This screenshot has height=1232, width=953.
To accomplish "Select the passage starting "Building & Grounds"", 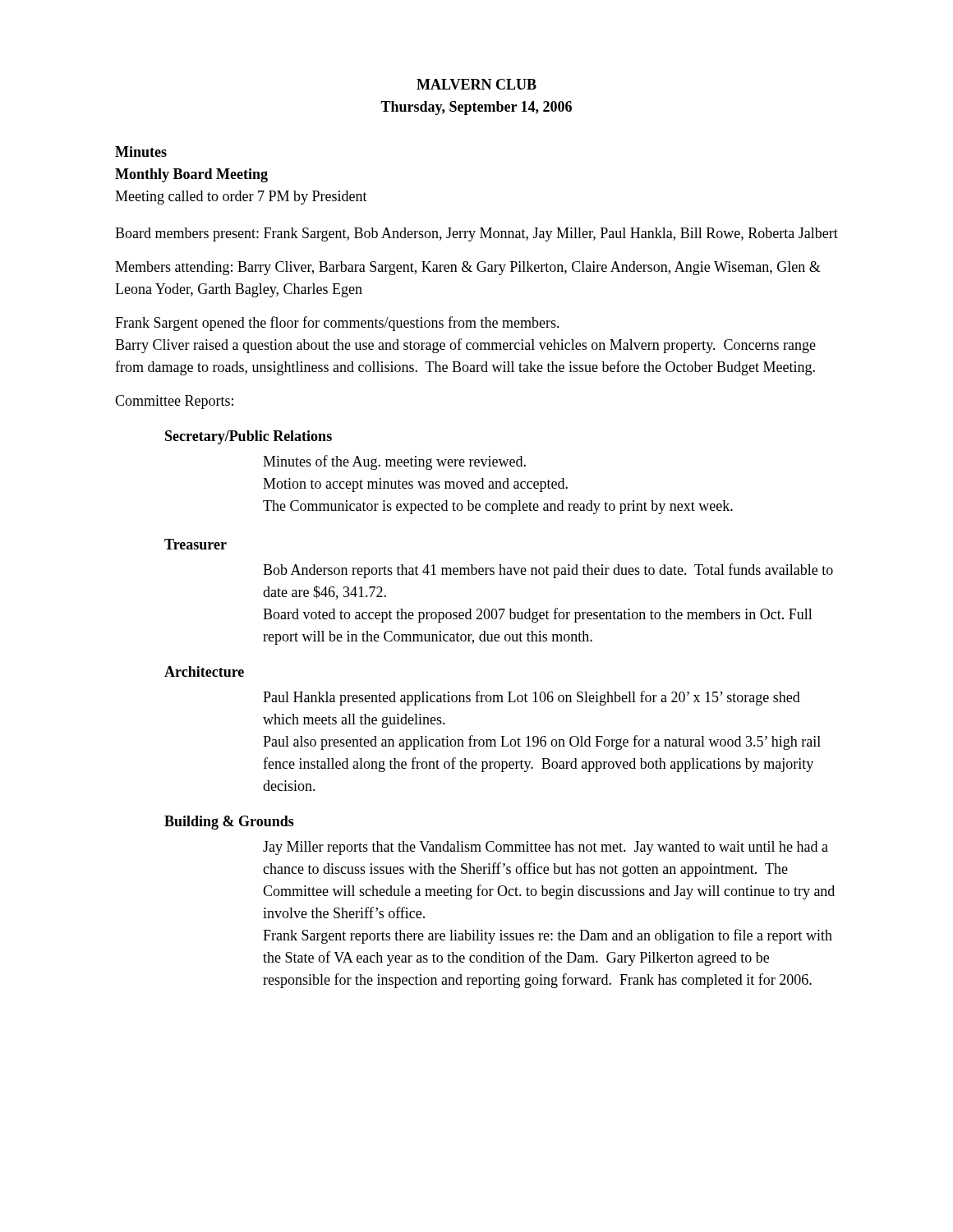I will click(x=229, y=823).
